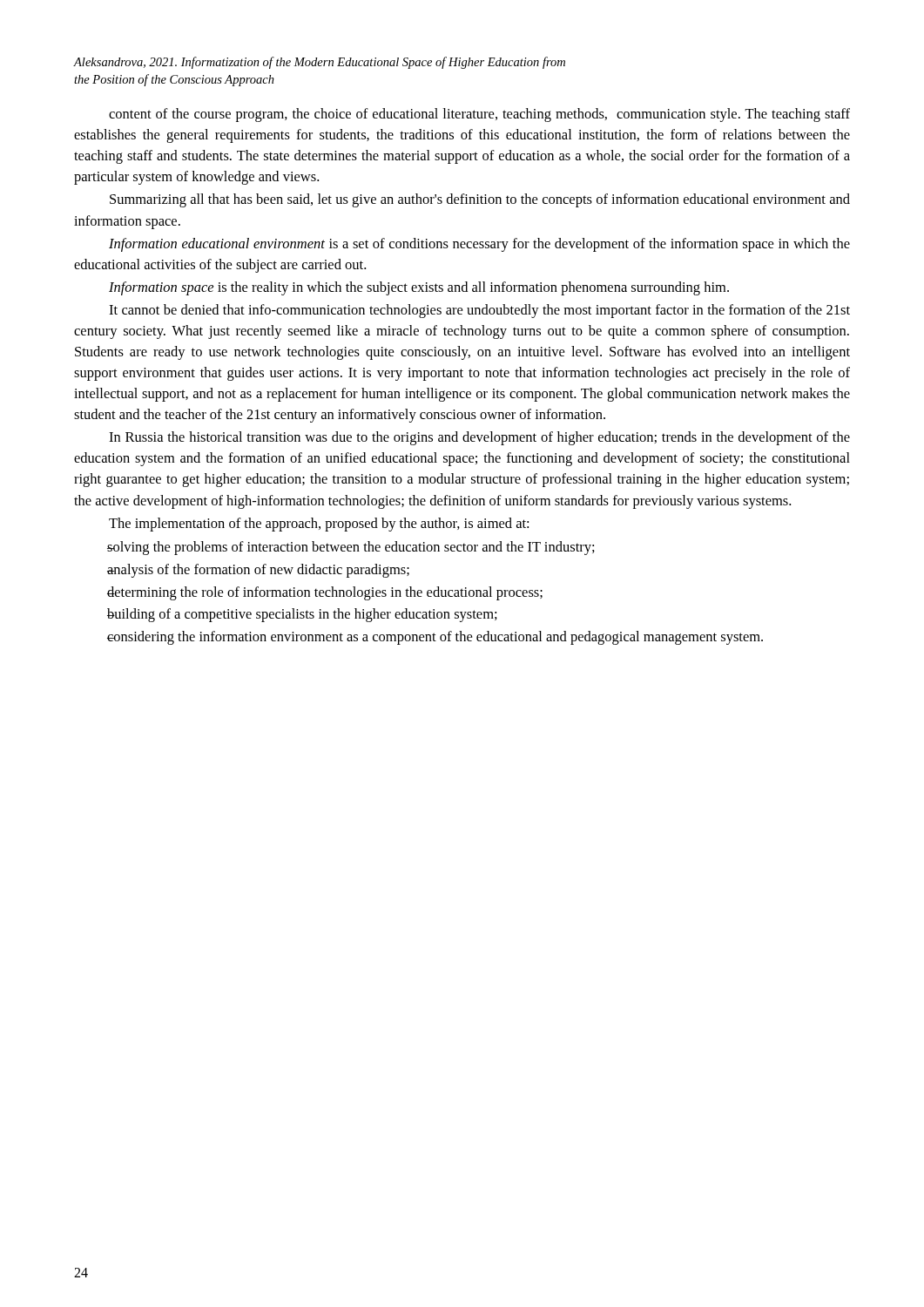Image resolution: width=924 pixels, height=1307 pixels.
Task: Locate the list item that reads "– analysis of the formation of new didactic"
Action: point(258,571)
